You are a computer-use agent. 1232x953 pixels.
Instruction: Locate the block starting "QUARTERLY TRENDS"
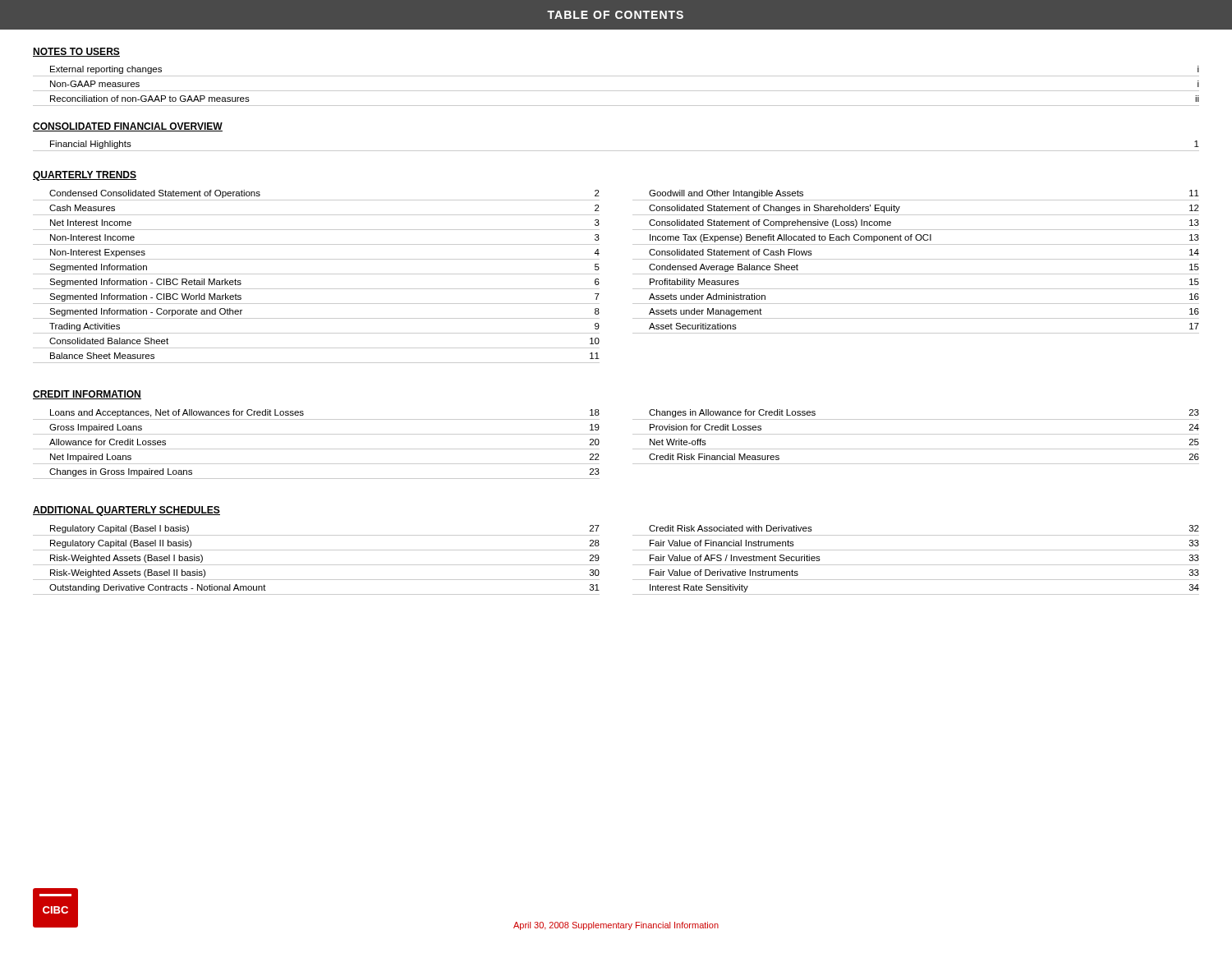click(x=85, y=175)
